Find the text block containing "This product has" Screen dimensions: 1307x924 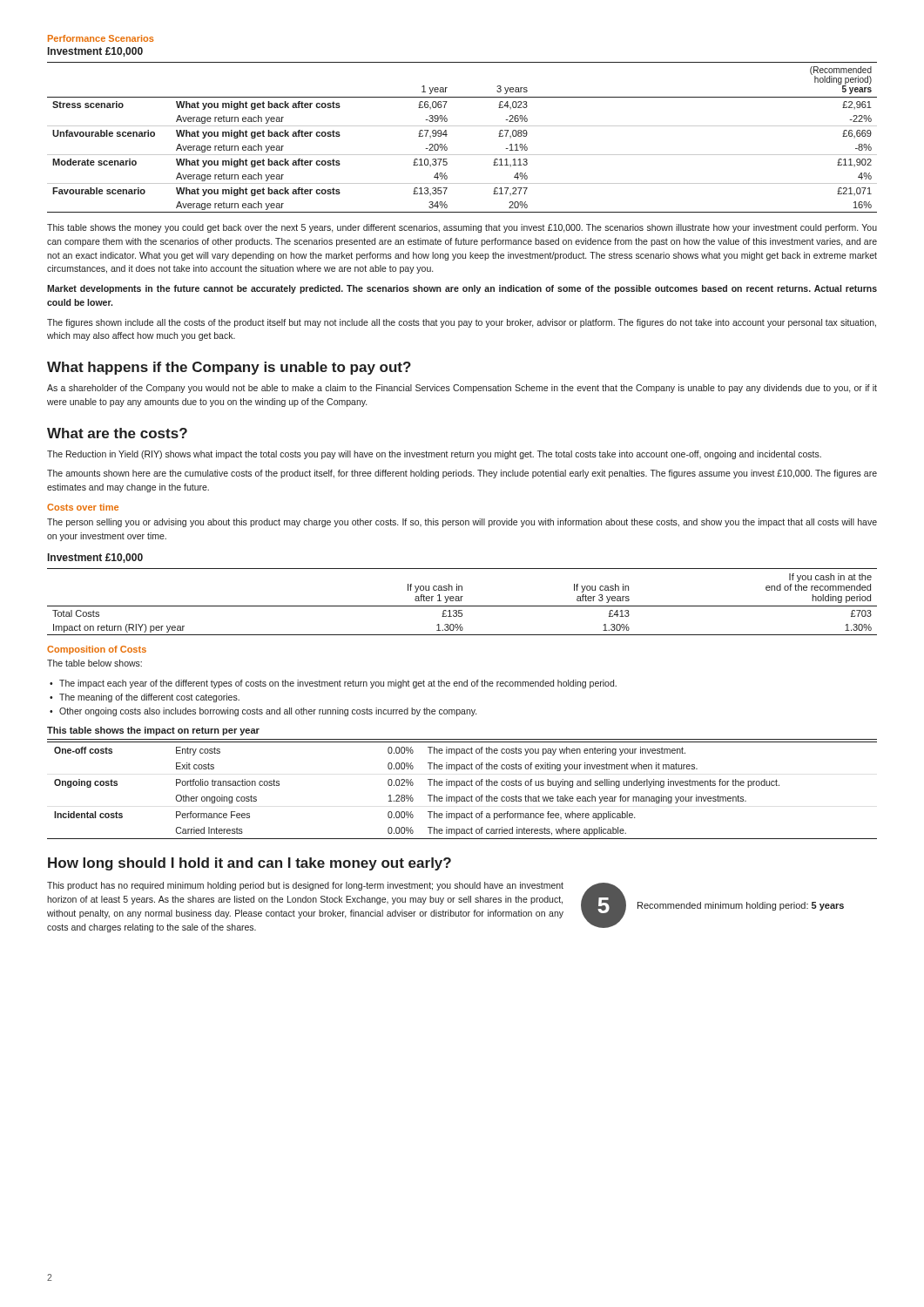tap(305, 906)
